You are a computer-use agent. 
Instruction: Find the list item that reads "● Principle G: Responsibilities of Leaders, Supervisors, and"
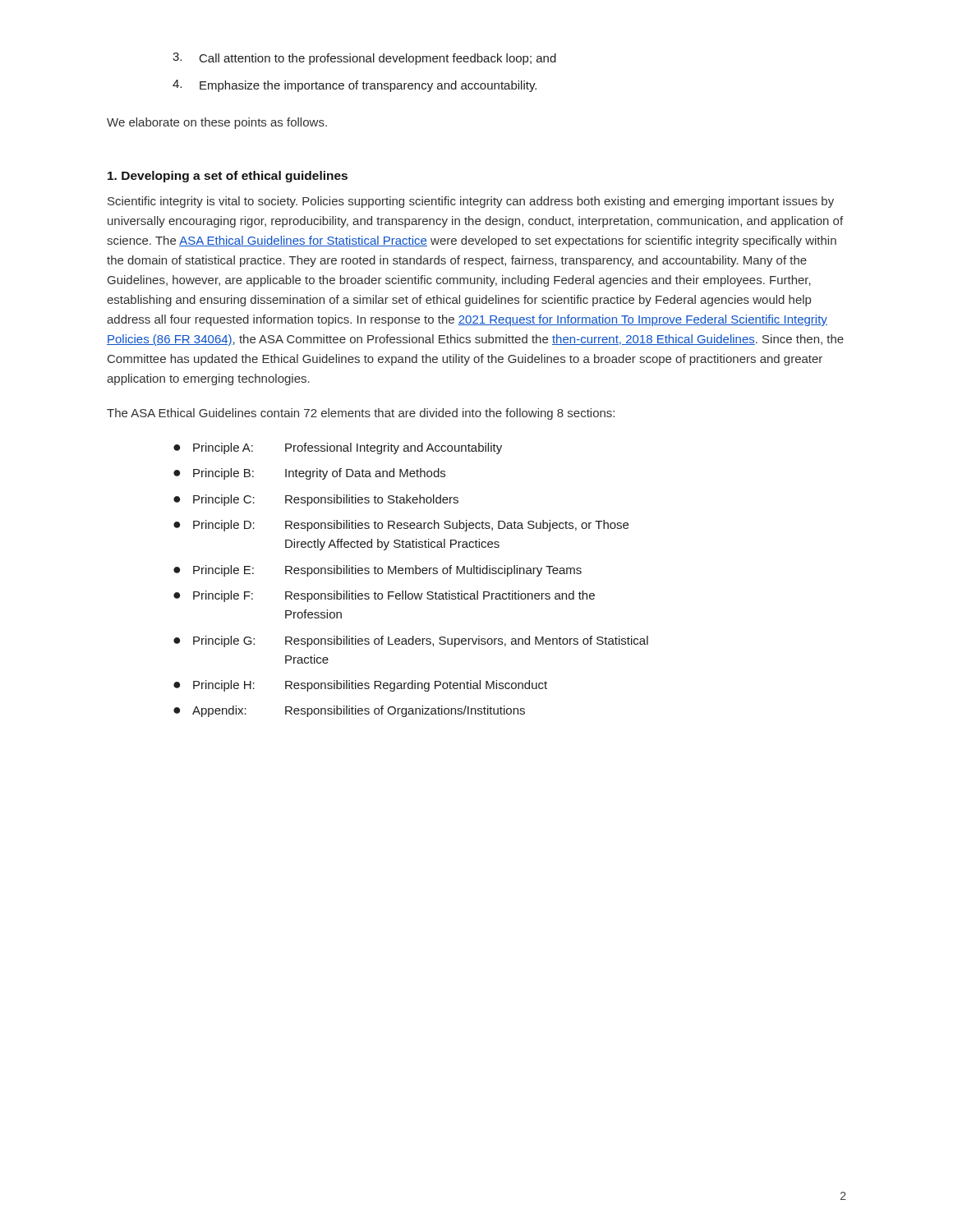[x=509, y=650]
